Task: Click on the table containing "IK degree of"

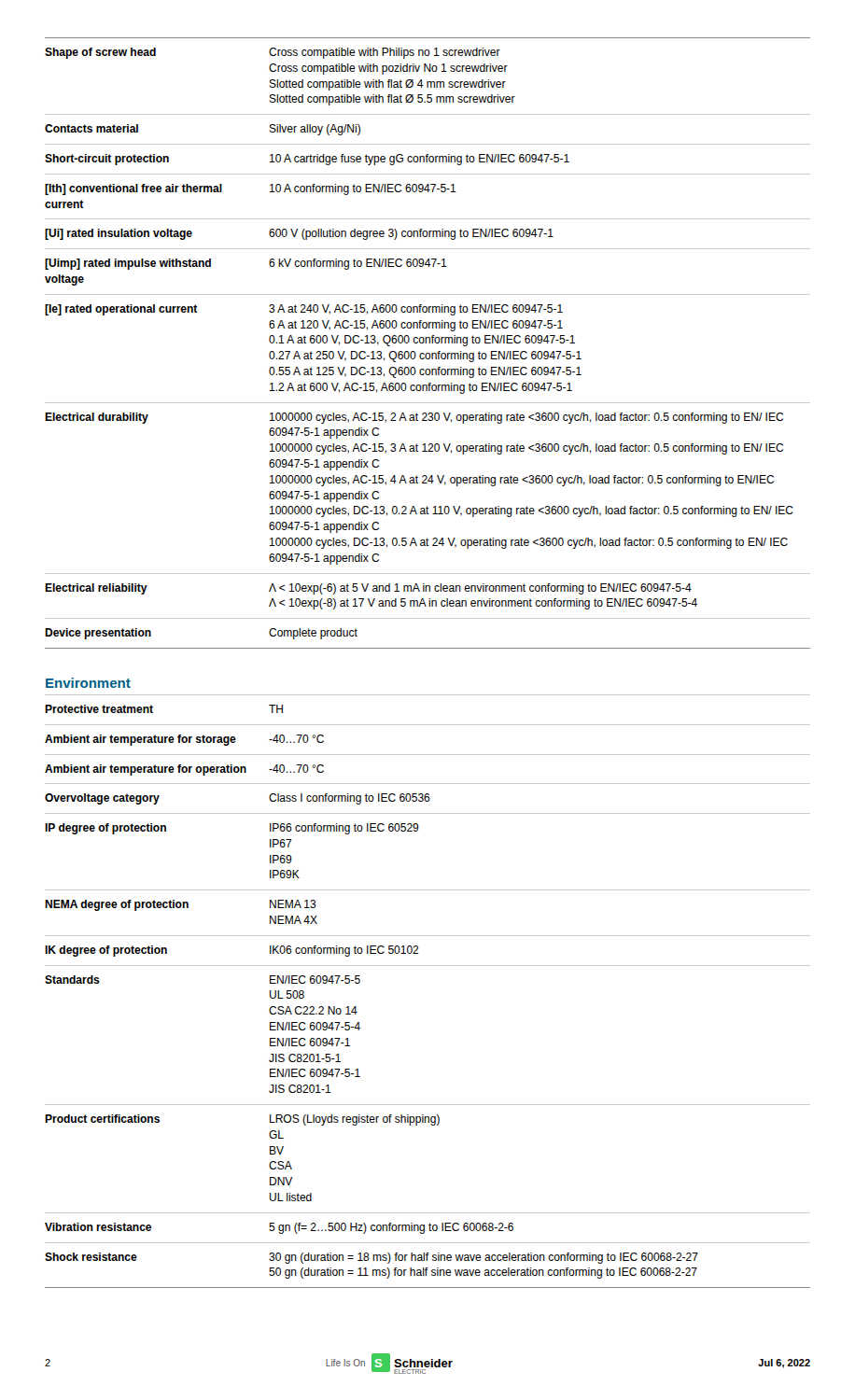Action: (x=428, y=991)
